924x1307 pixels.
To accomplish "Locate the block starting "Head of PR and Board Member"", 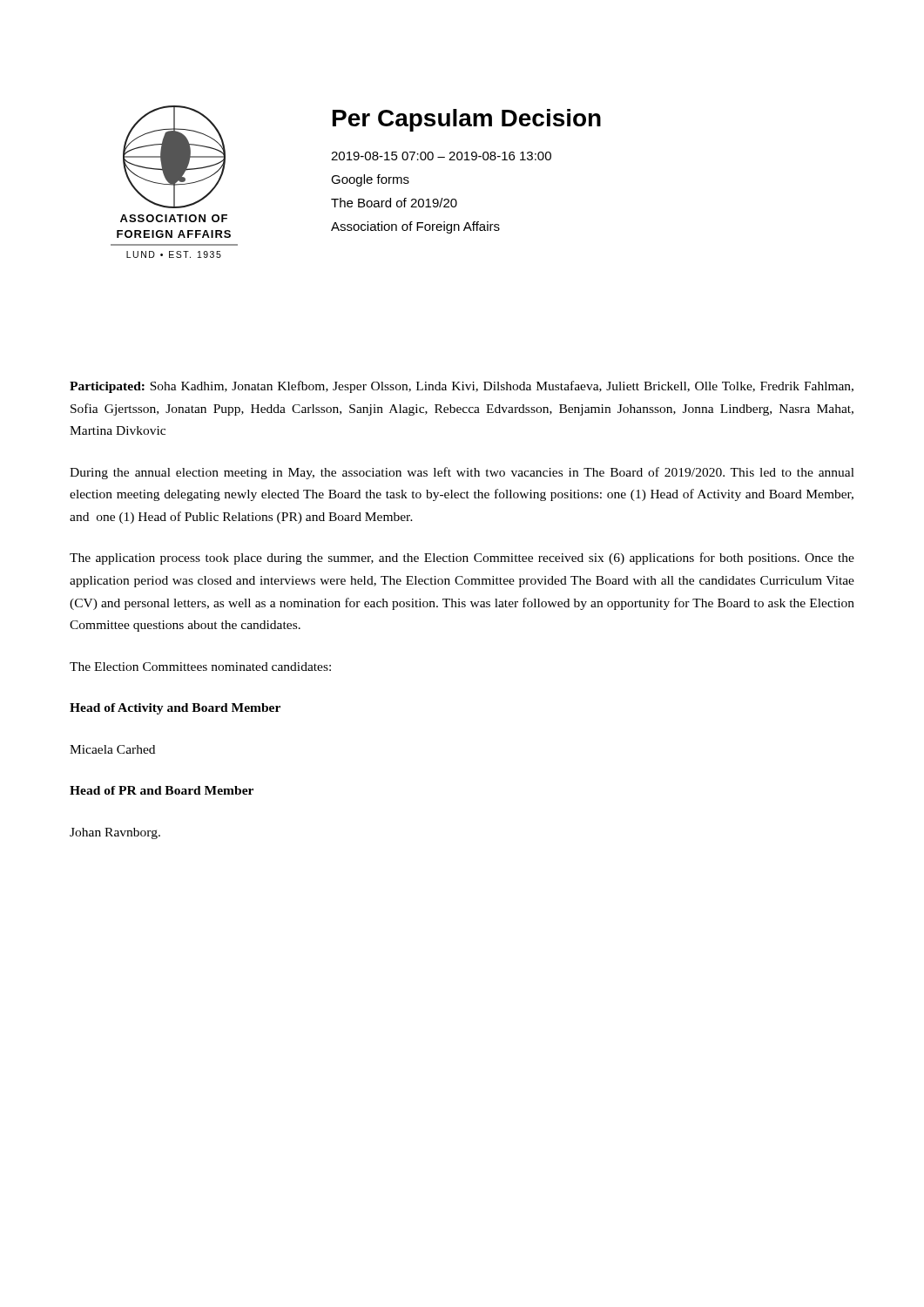I will [162, 790].
